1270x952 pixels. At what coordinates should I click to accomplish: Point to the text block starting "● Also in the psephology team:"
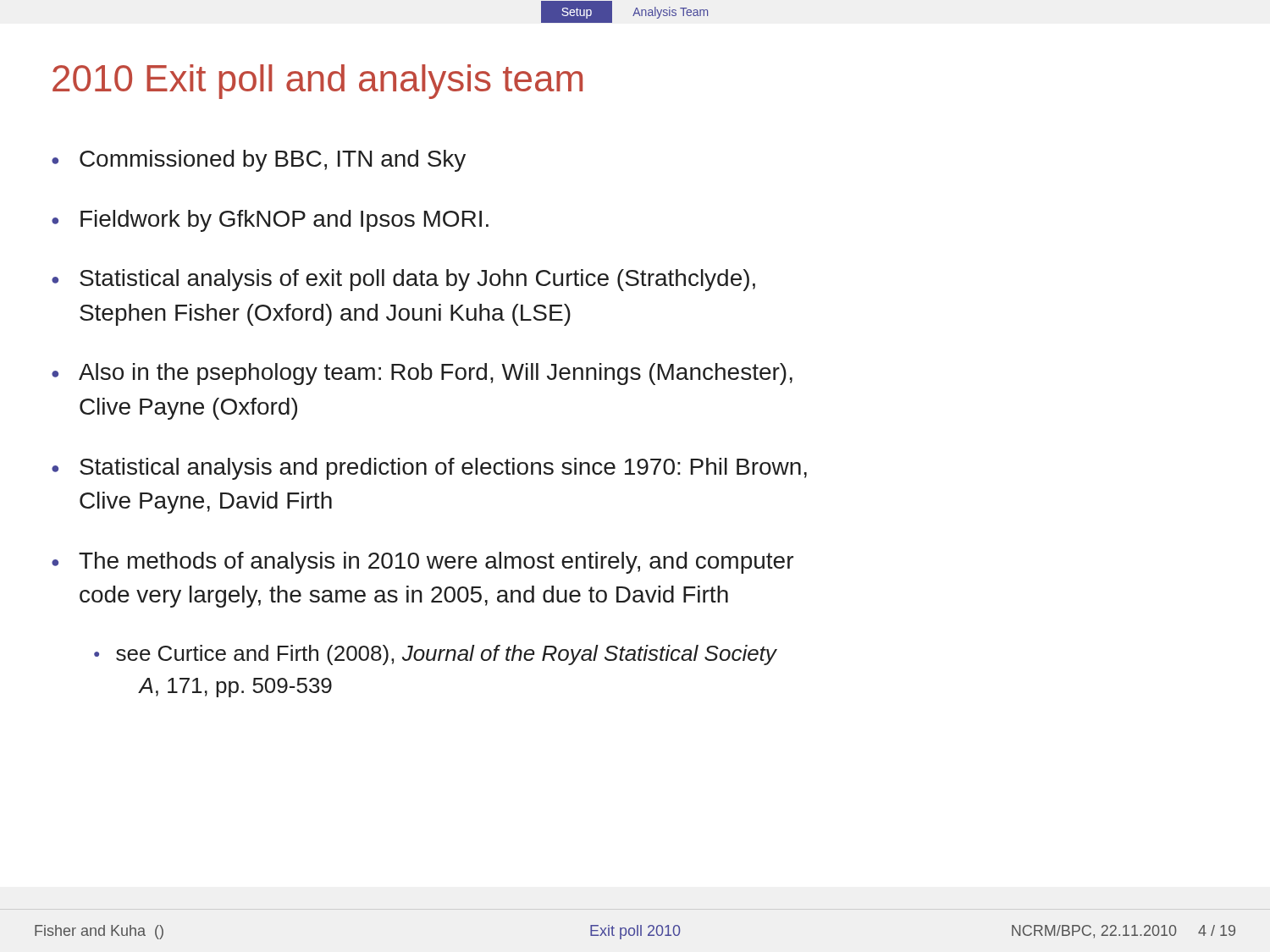[x=422, y=390]
